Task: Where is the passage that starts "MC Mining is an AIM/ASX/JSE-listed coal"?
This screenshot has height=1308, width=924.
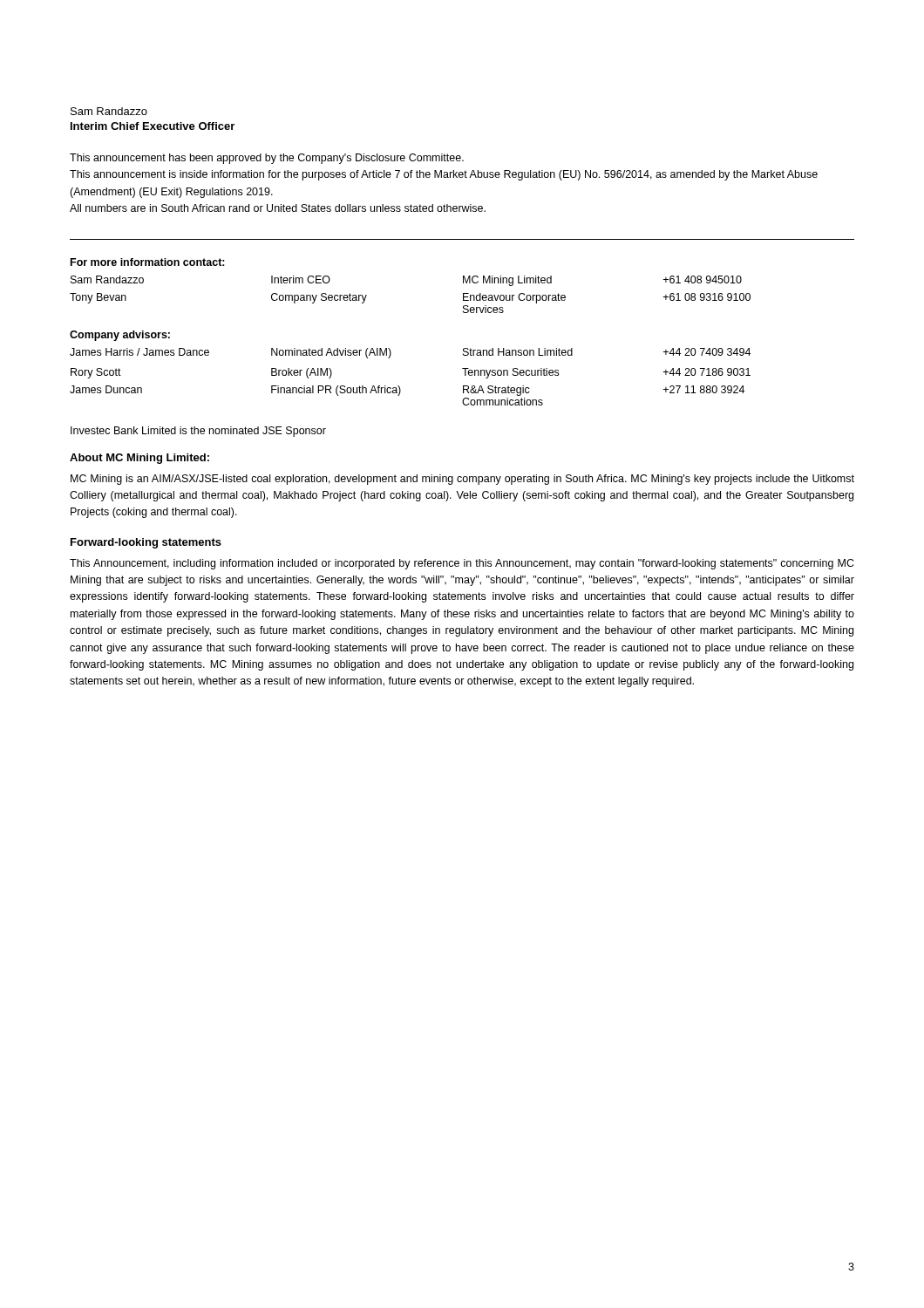Action: coord(462,495)
